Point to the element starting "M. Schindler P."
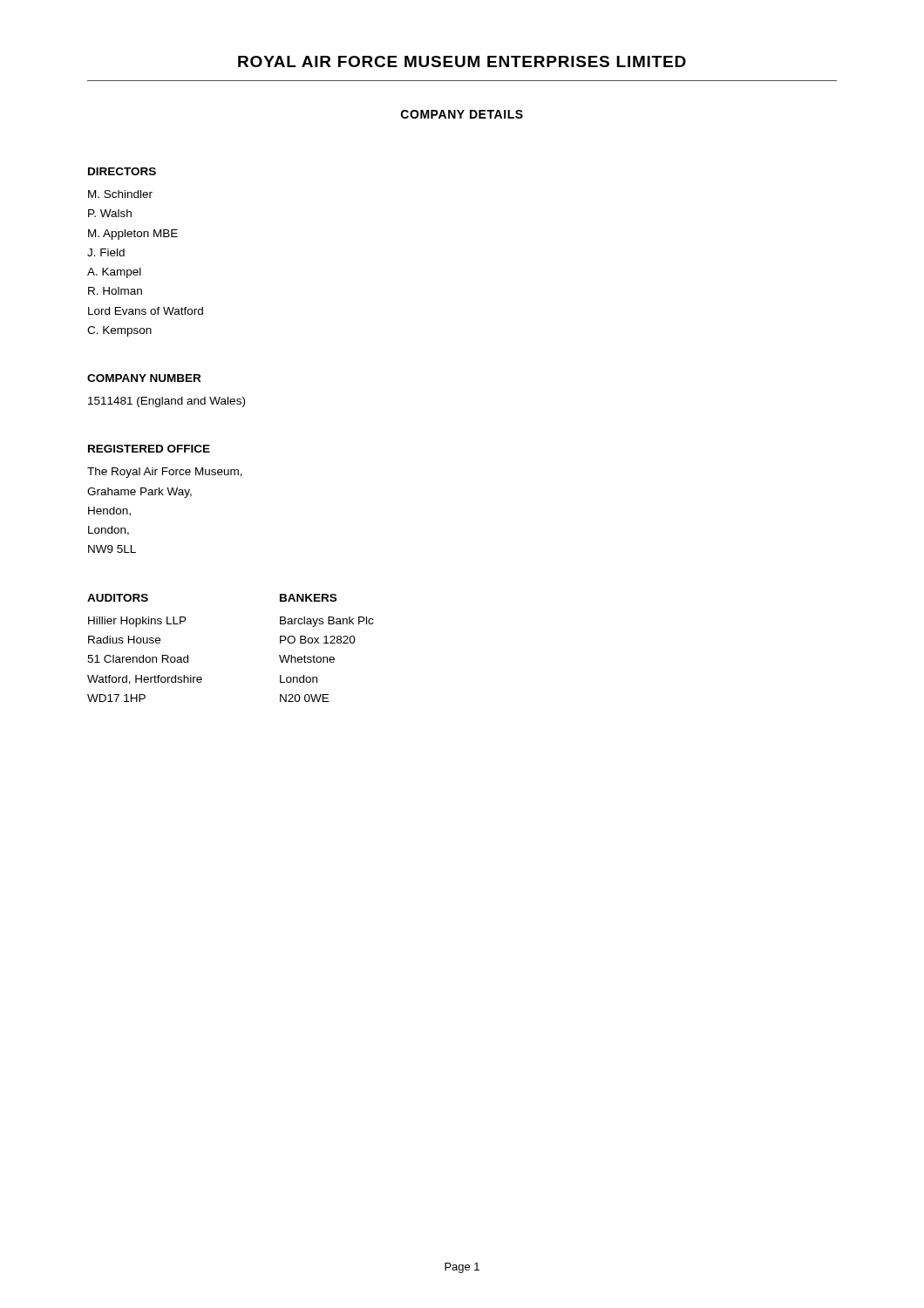The height and width of the screenshot is (1308, 924). pos(120,194)
